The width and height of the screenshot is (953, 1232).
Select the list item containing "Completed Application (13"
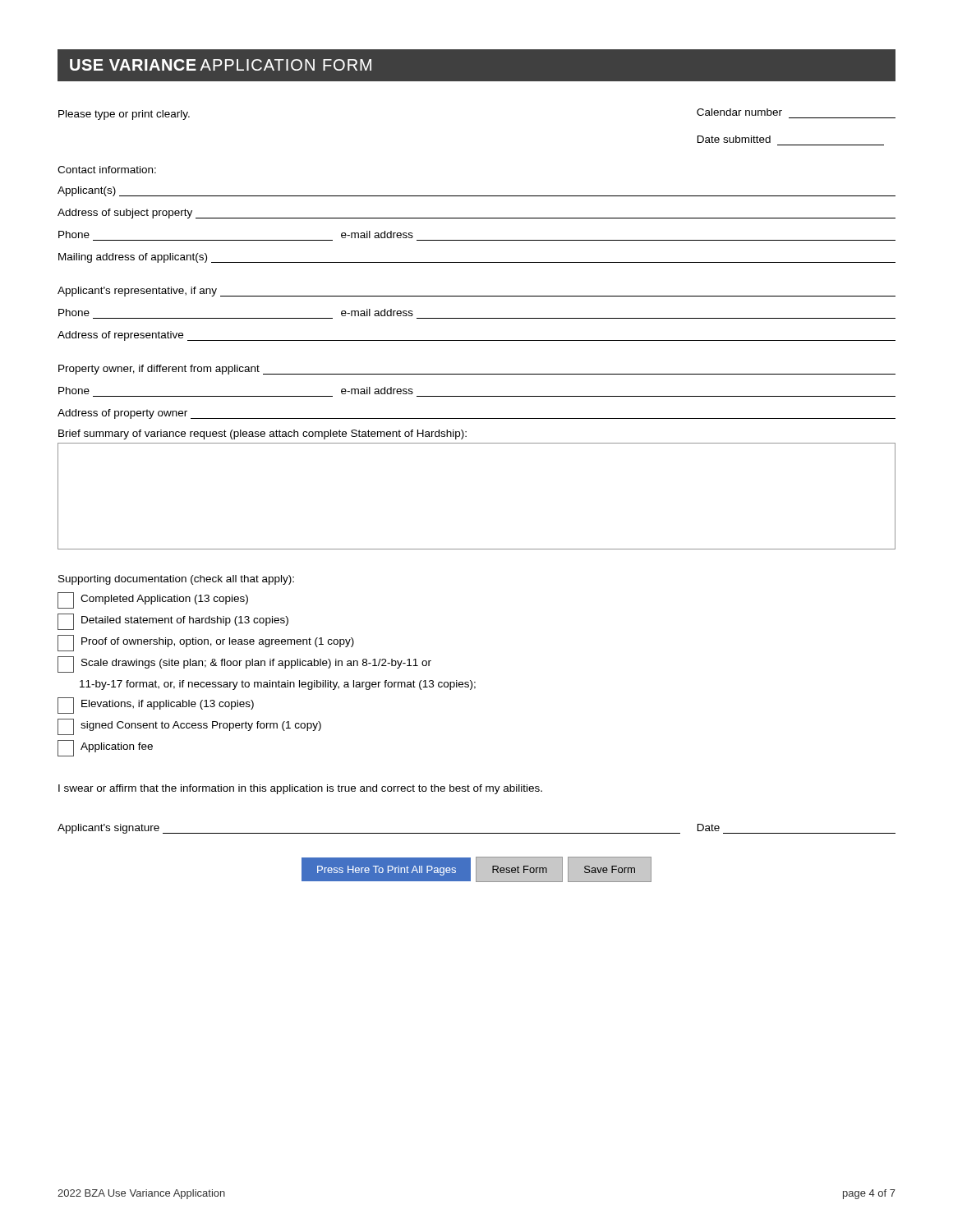point(153,600)
